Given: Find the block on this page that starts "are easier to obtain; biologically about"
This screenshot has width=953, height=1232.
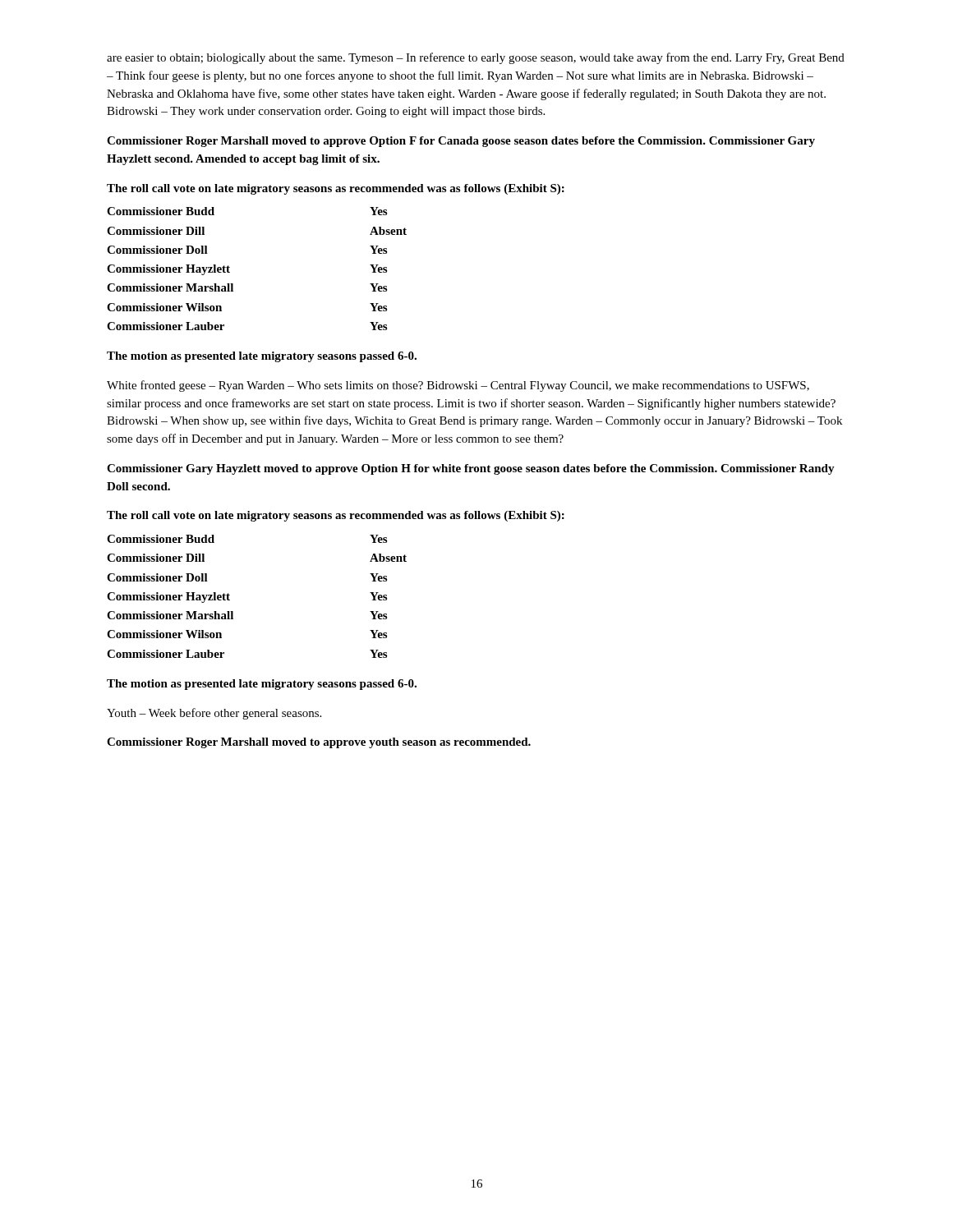Looking at the screenshot, I should point(476,85).
